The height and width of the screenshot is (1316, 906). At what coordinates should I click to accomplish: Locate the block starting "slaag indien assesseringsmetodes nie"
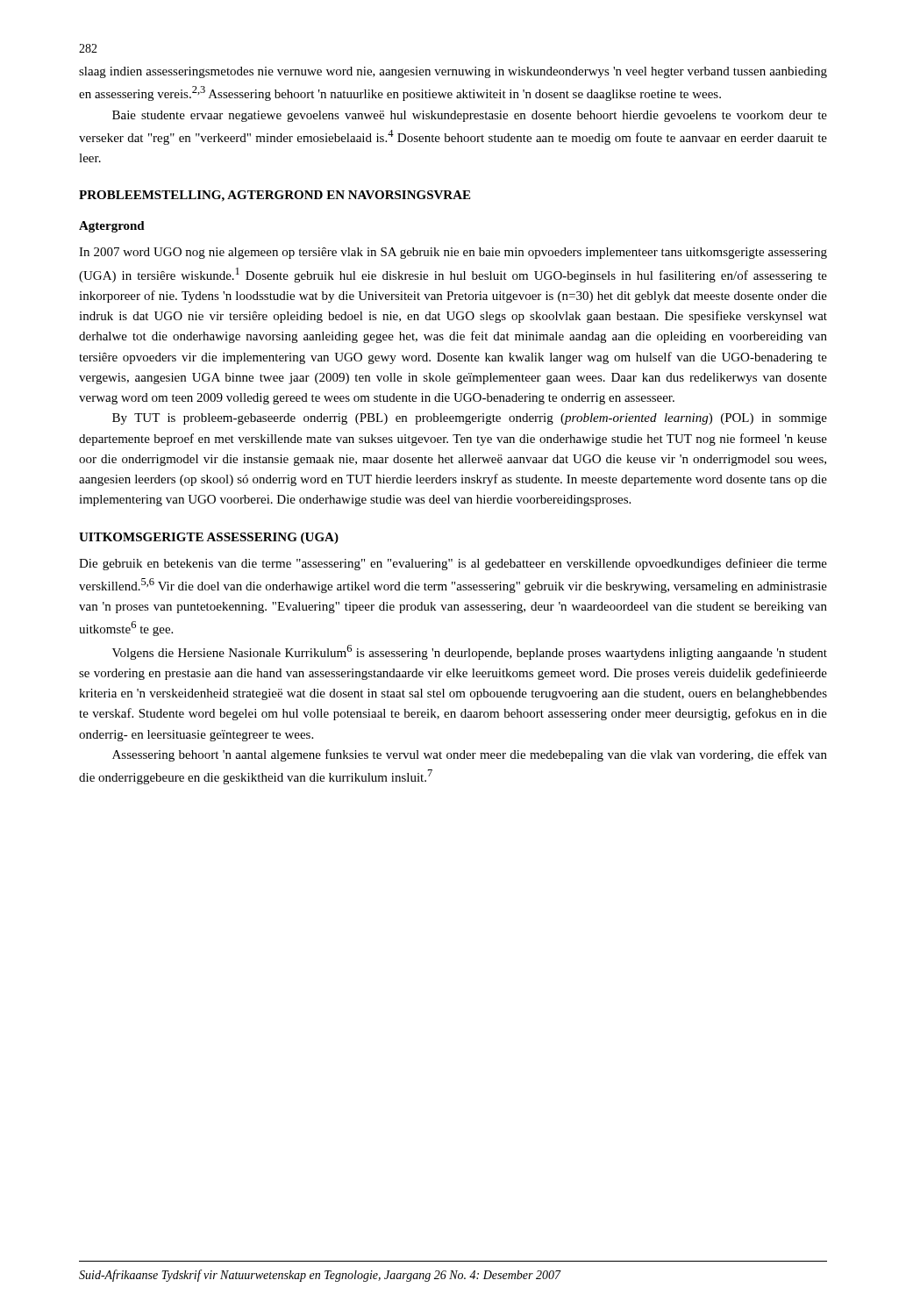click(x=453, y=115)
